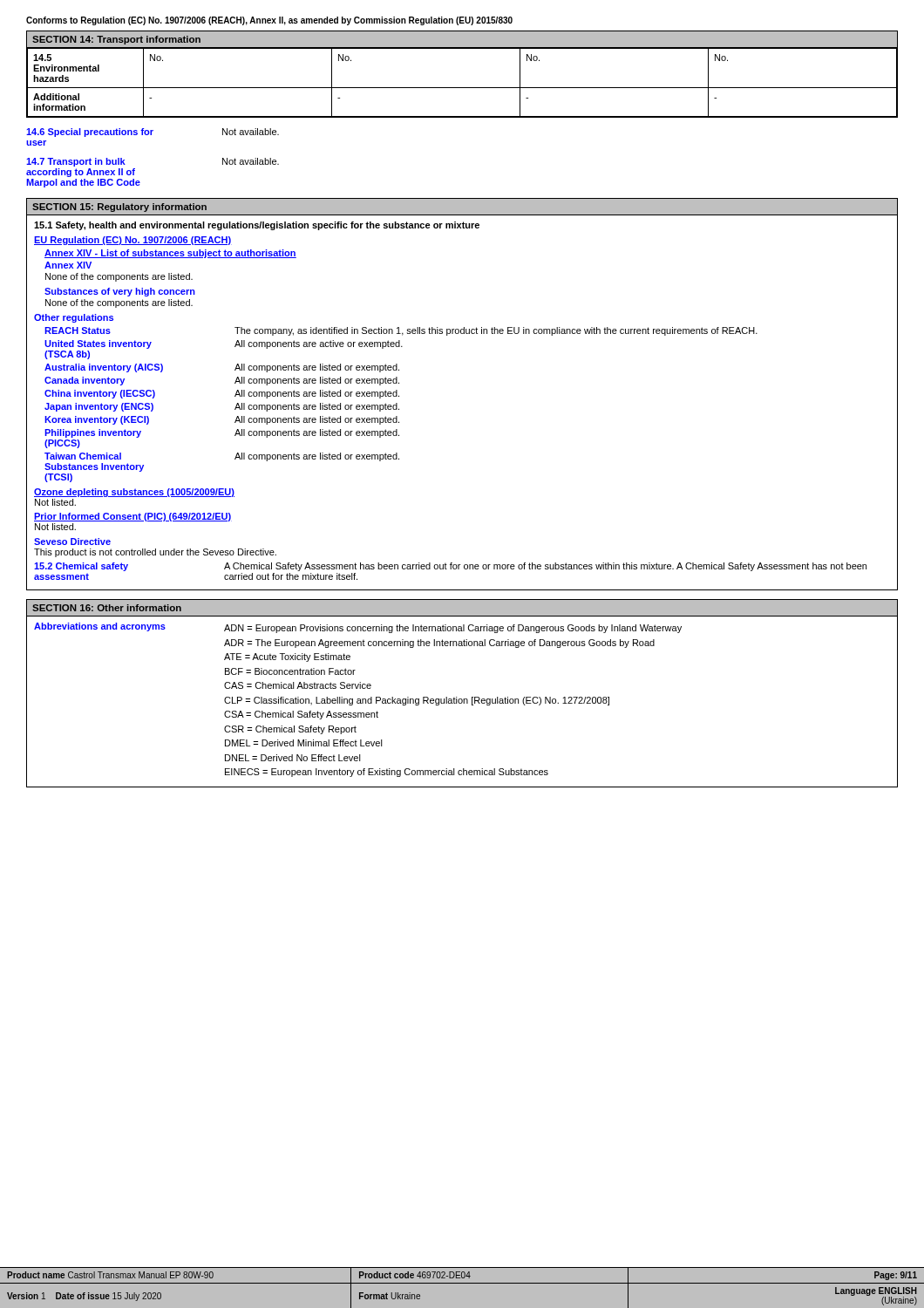Click where it says "Annex XIV"

[68, 265]
